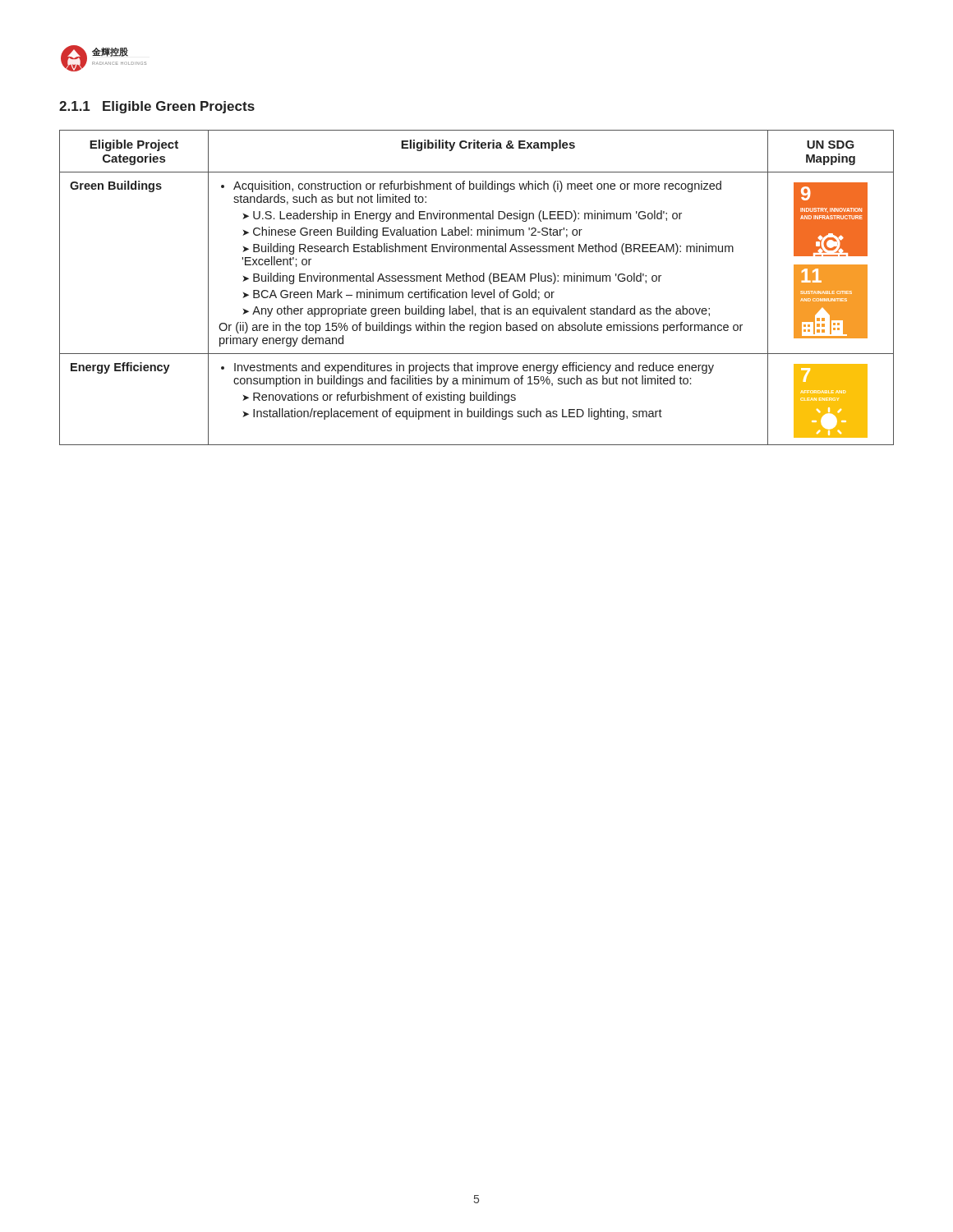Select the section header that says "2.1.1 Eligible Green Projects"
The height and width of the screenshot is (1232, 953).
click(x=157, y=106)
